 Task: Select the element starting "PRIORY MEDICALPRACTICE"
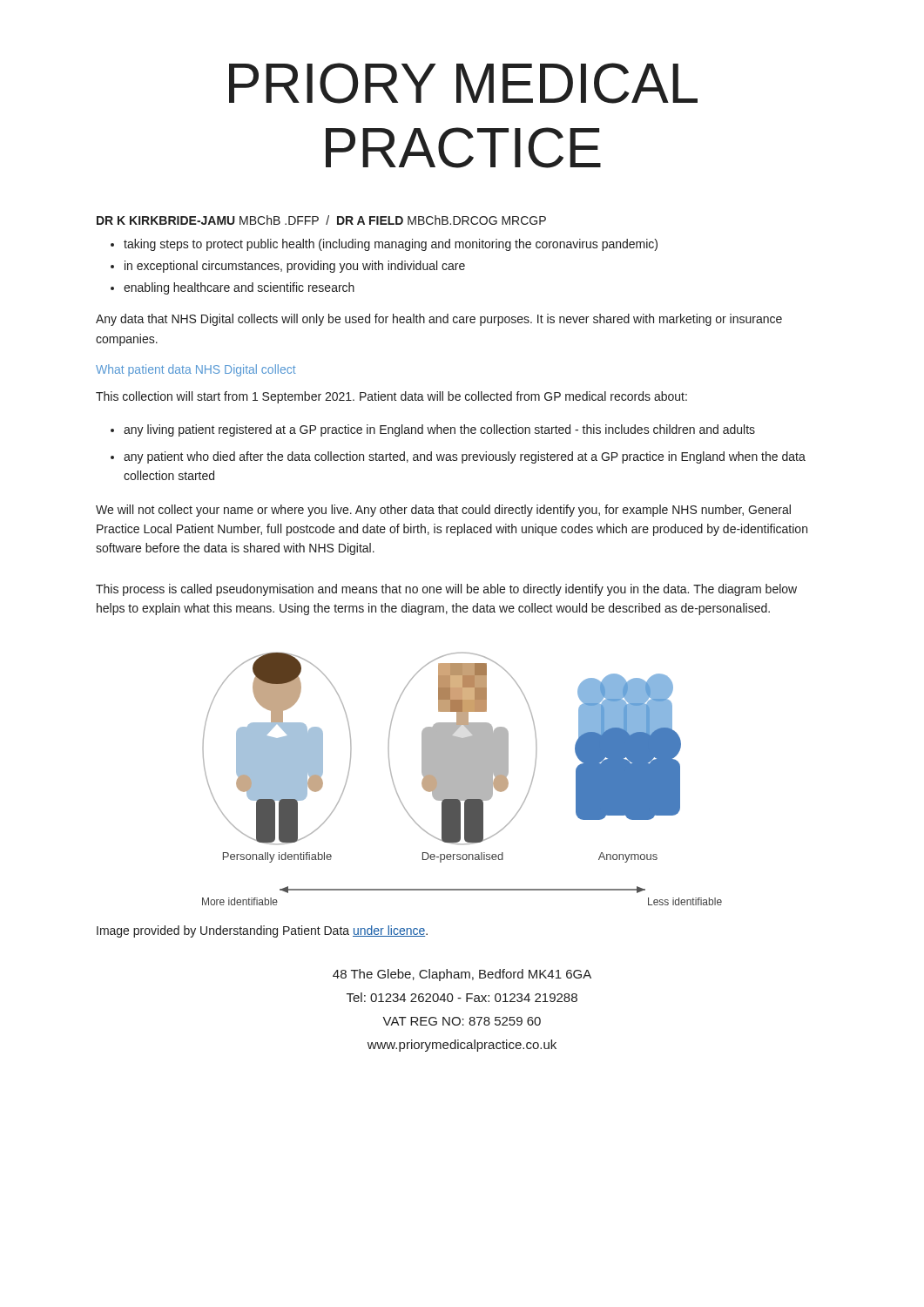[462, 116]
